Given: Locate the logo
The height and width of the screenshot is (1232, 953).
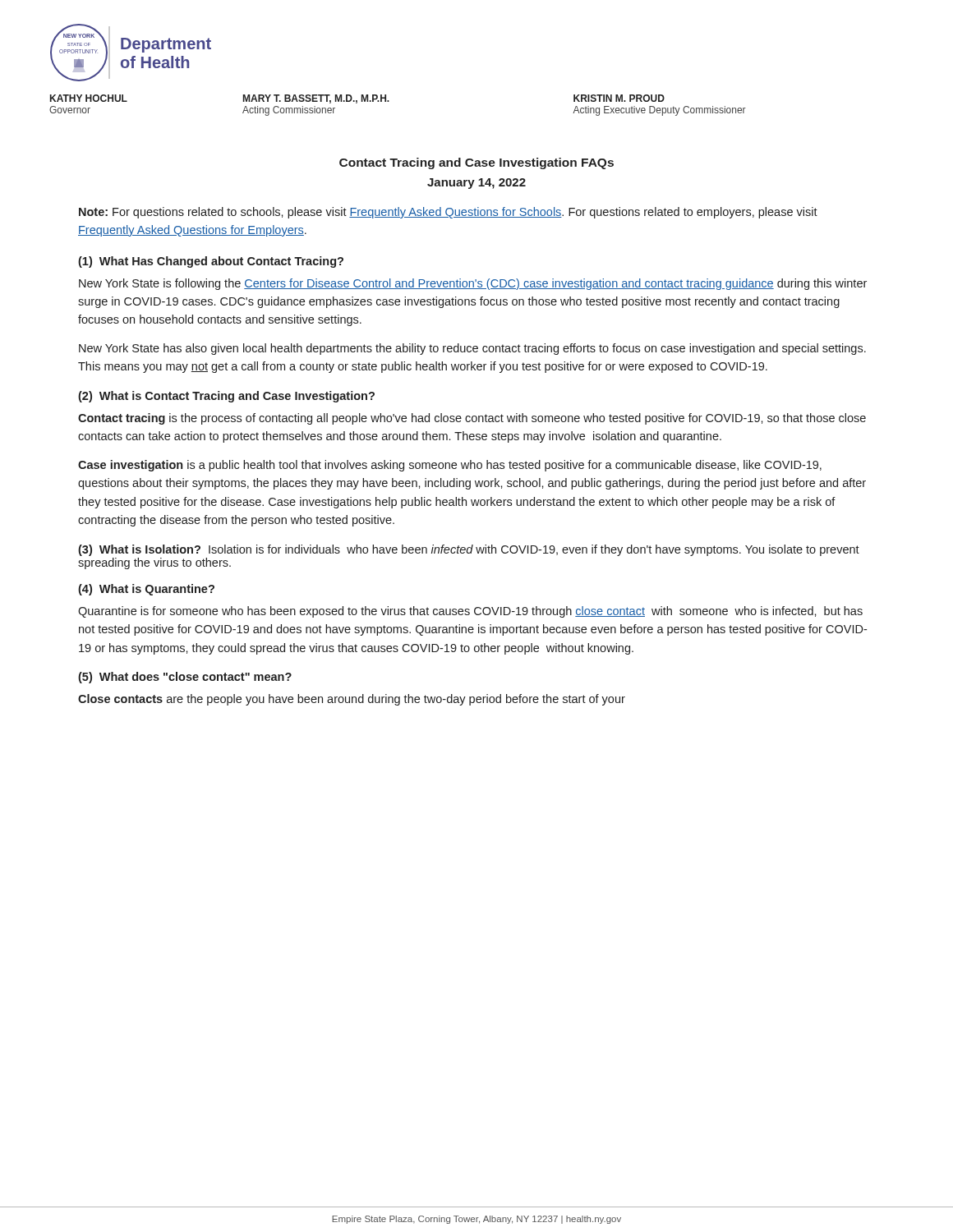Looking at the screenshot, I should pyautogui.click(x=144, y=54).
